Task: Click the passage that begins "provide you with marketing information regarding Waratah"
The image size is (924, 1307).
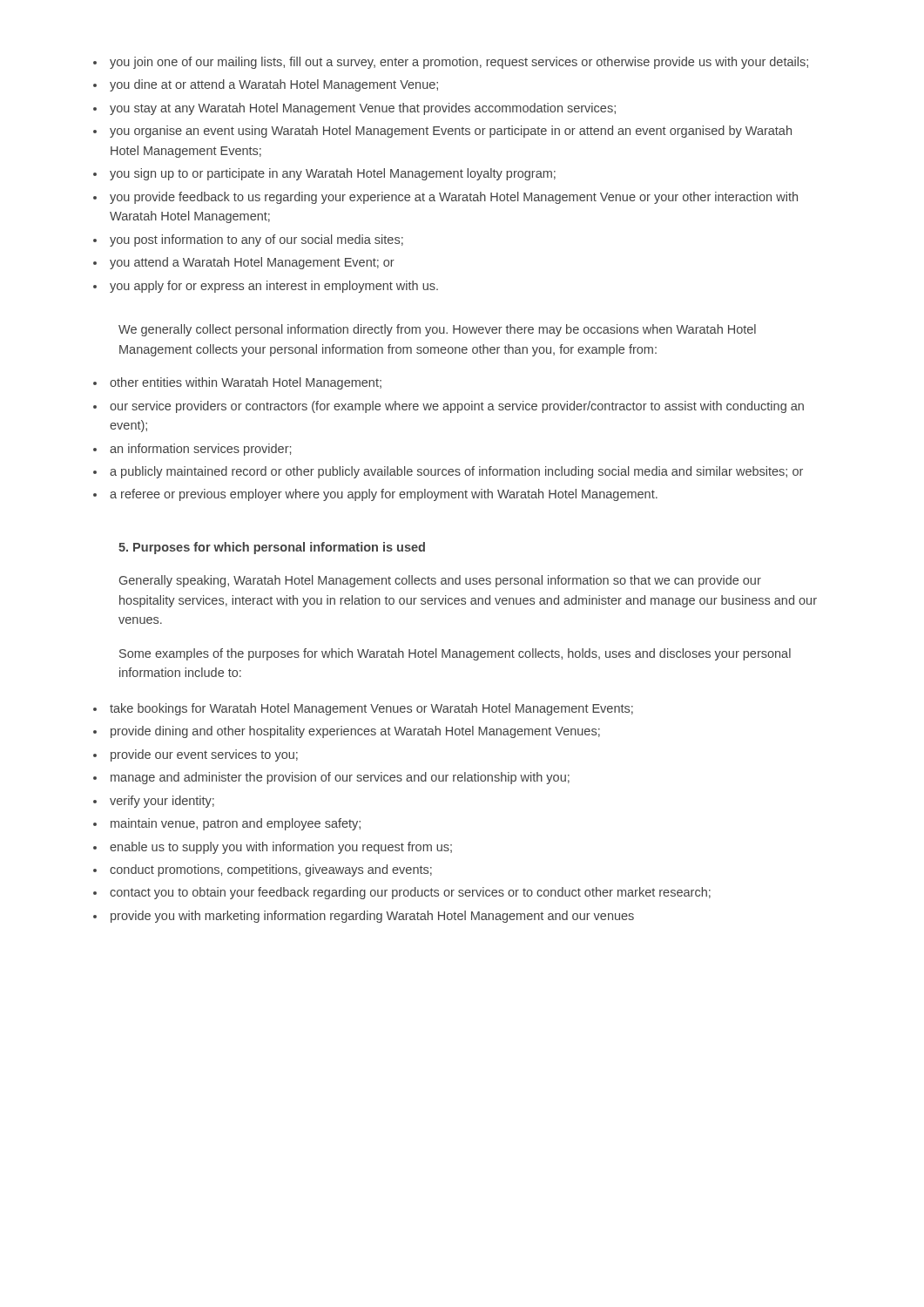Action: point(372,916)
